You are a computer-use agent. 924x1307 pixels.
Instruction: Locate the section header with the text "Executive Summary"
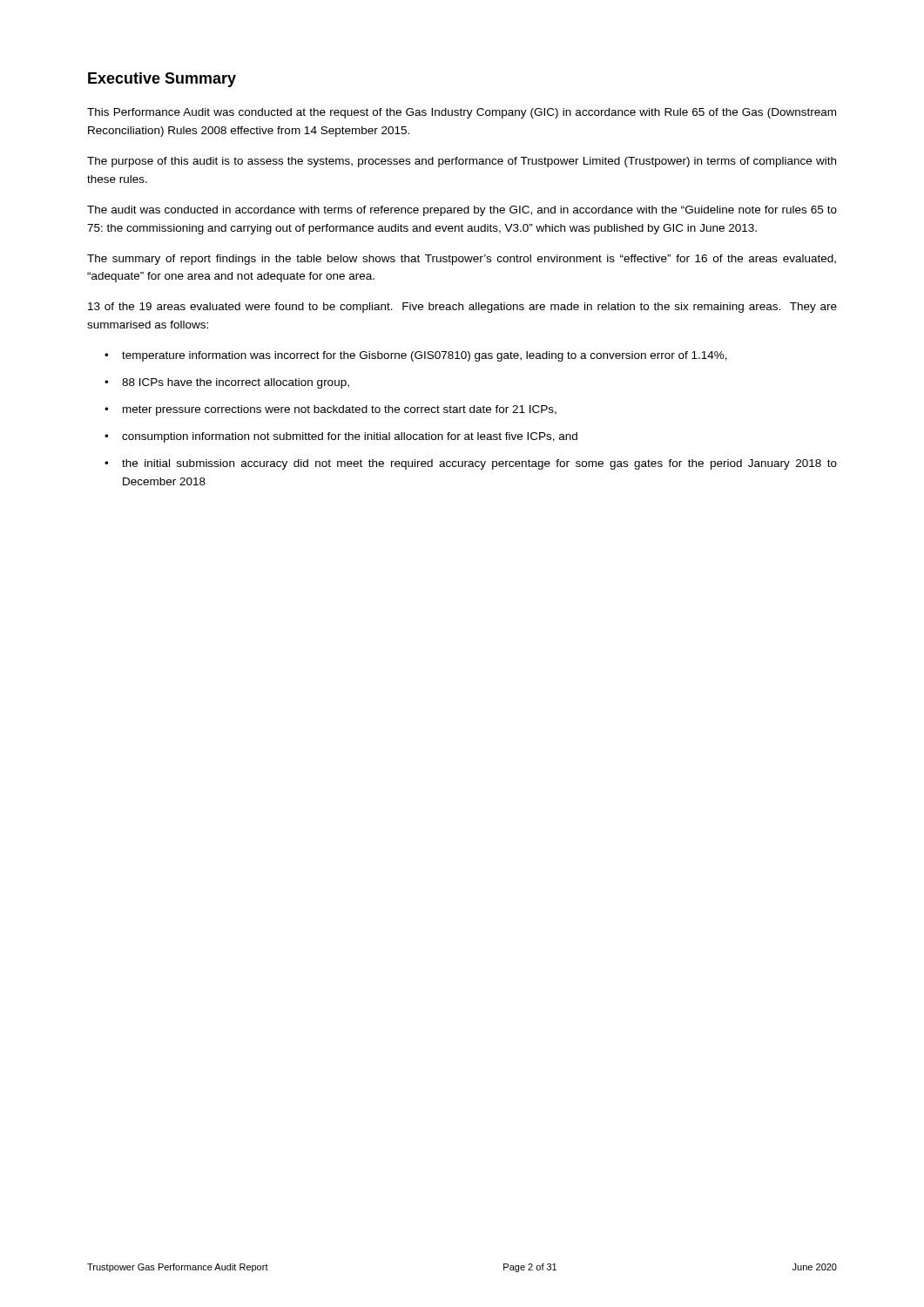point(162,78)
